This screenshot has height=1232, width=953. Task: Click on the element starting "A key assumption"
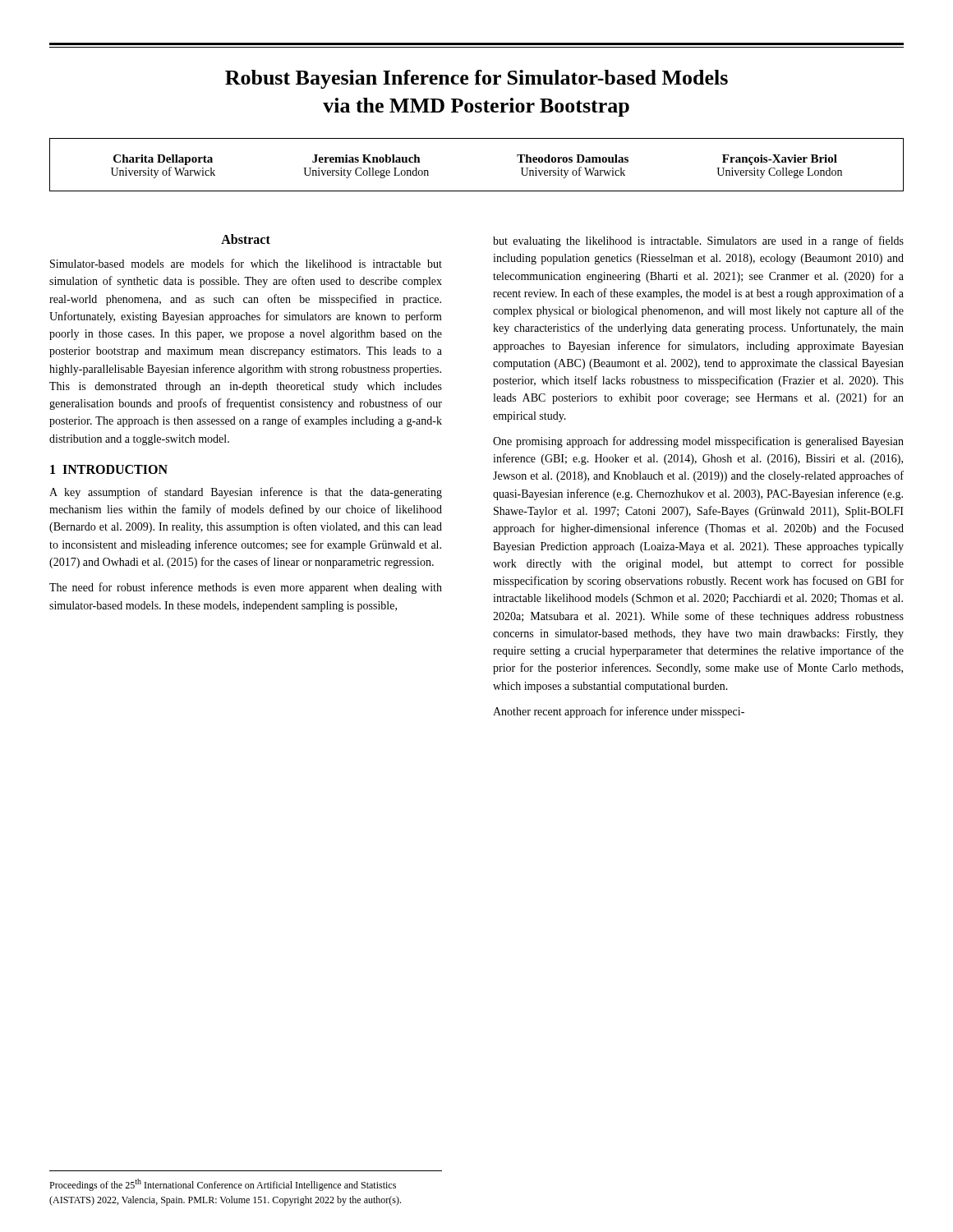tap(246, 549)
